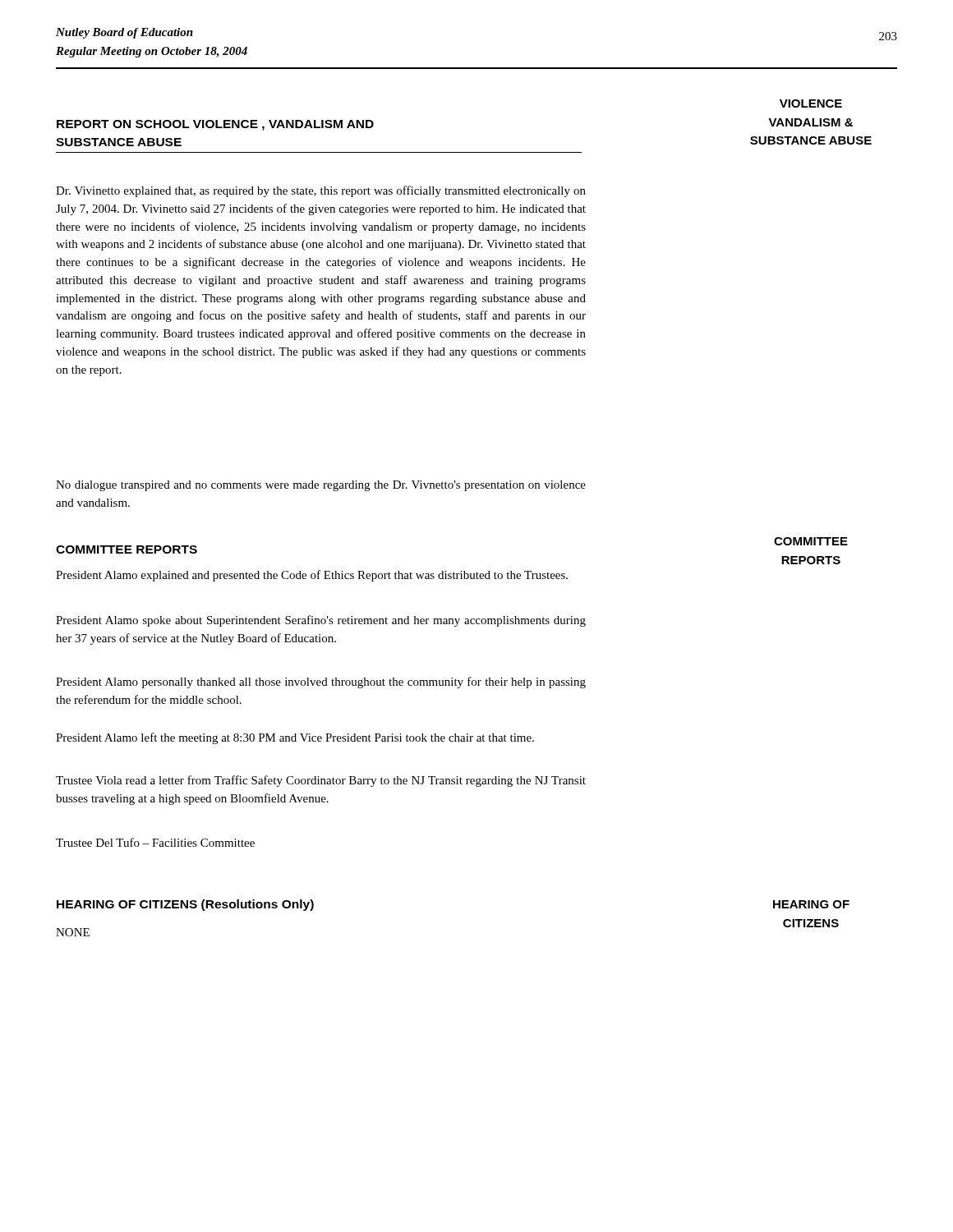953x1232 pixels.
Task: Point to "HEARING OF CITIZENS (Resolutions Only)"
Action: pos(253,904)
